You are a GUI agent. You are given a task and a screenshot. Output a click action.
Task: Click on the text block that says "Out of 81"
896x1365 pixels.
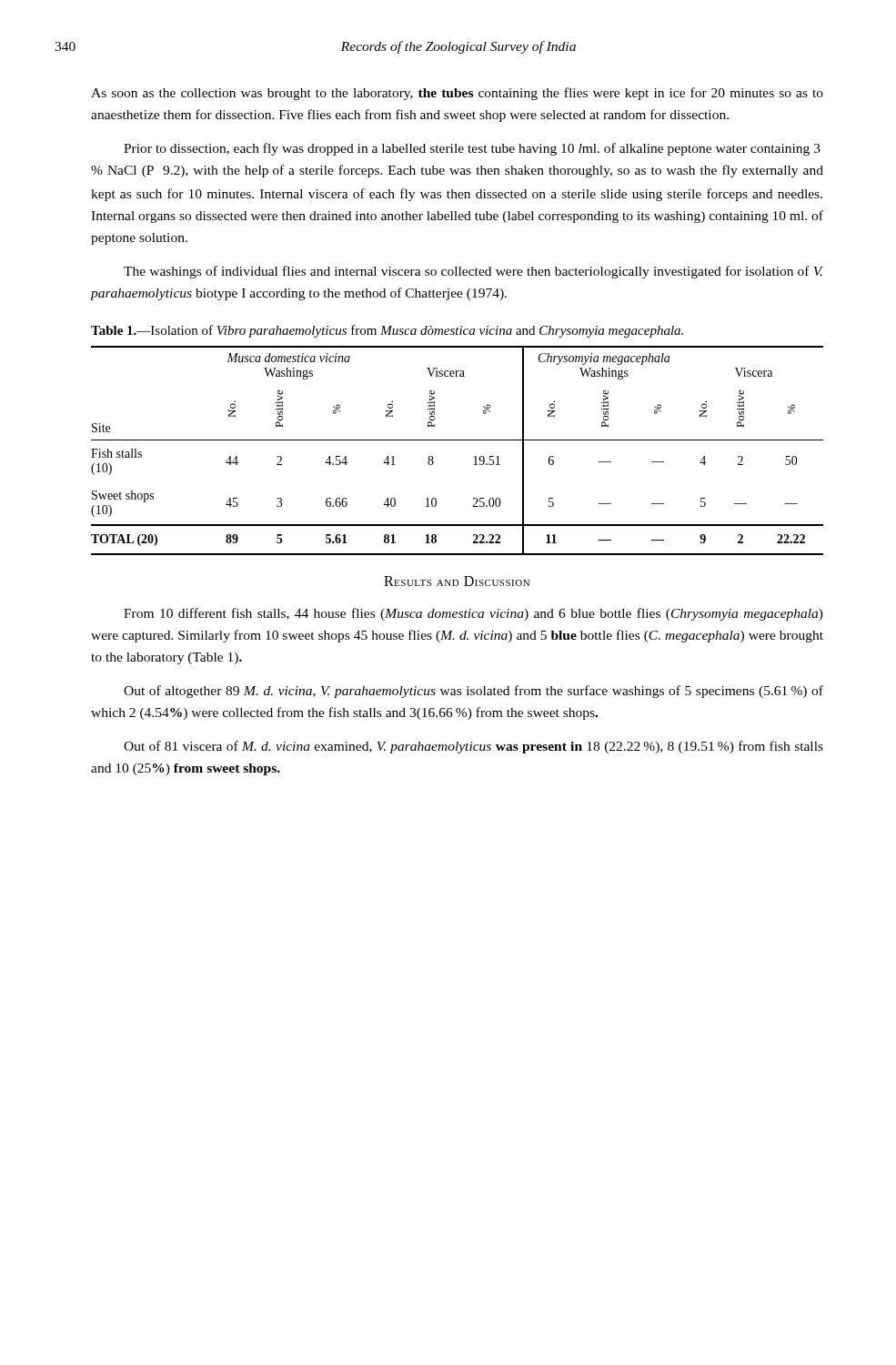point(457,757)
